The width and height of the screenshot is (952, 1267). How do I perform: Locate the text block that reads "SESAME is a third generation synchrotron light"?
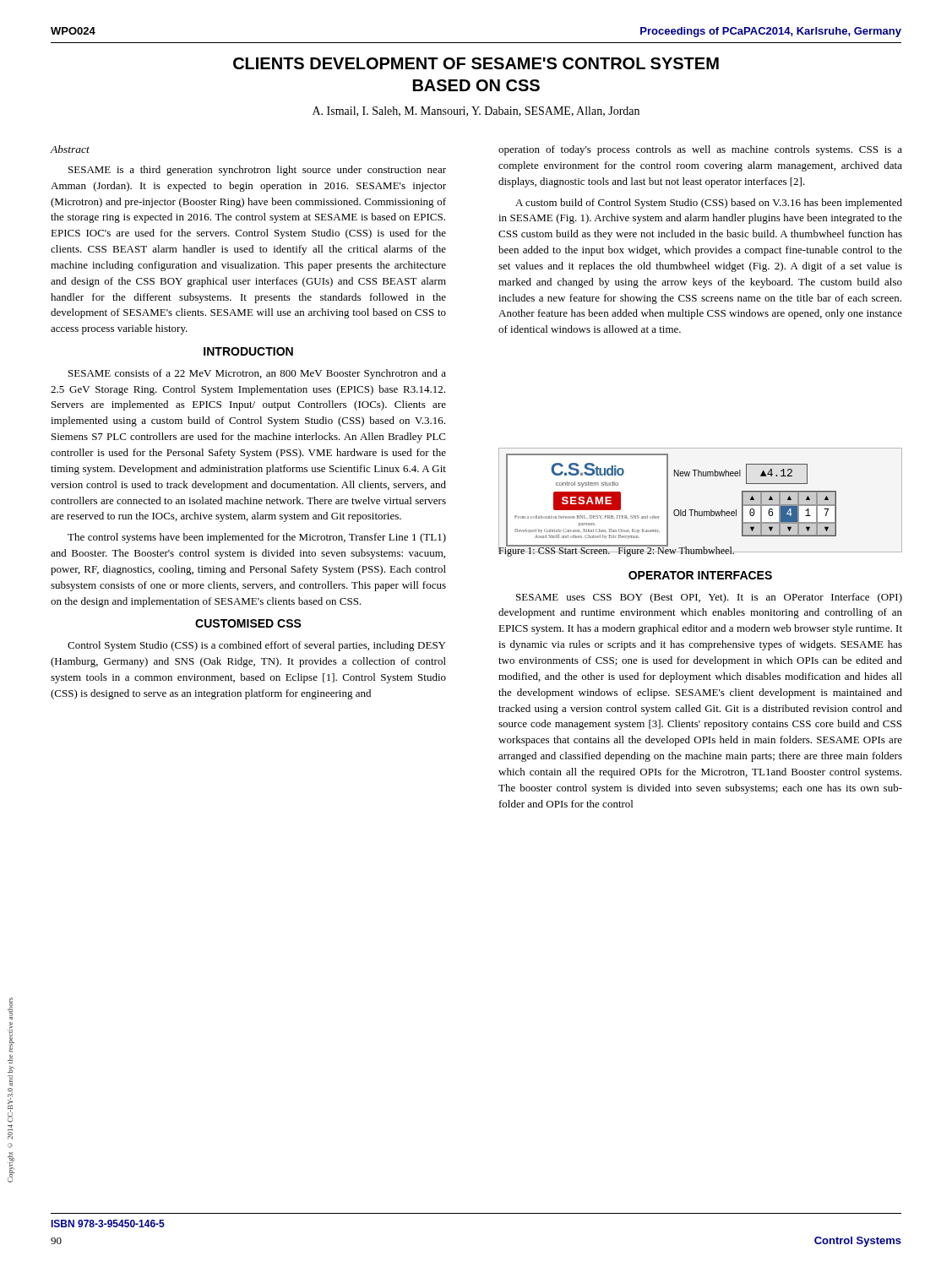click(x=248, y=250)
